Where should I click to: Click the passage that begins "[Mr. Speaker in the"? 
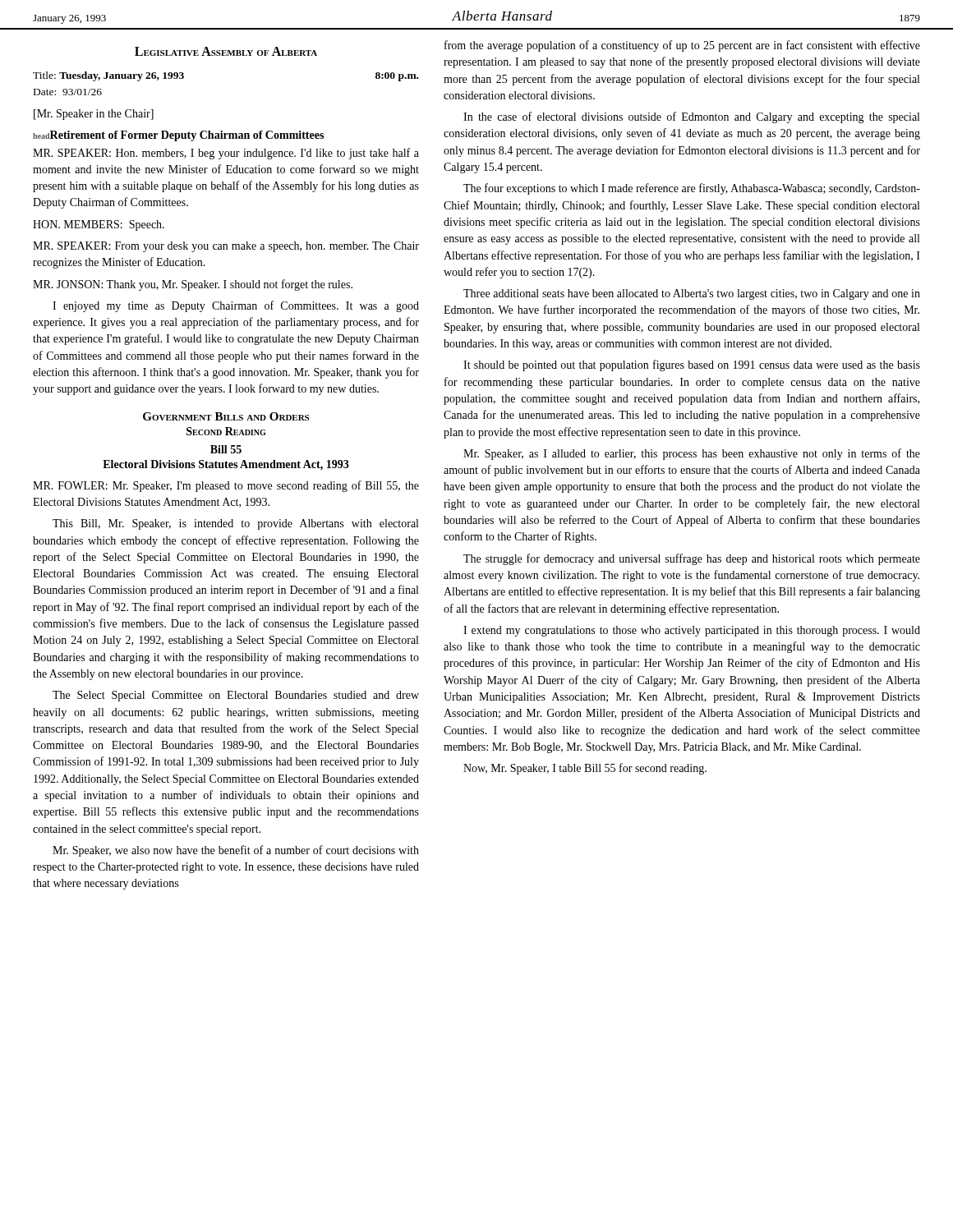click(93, 113)
